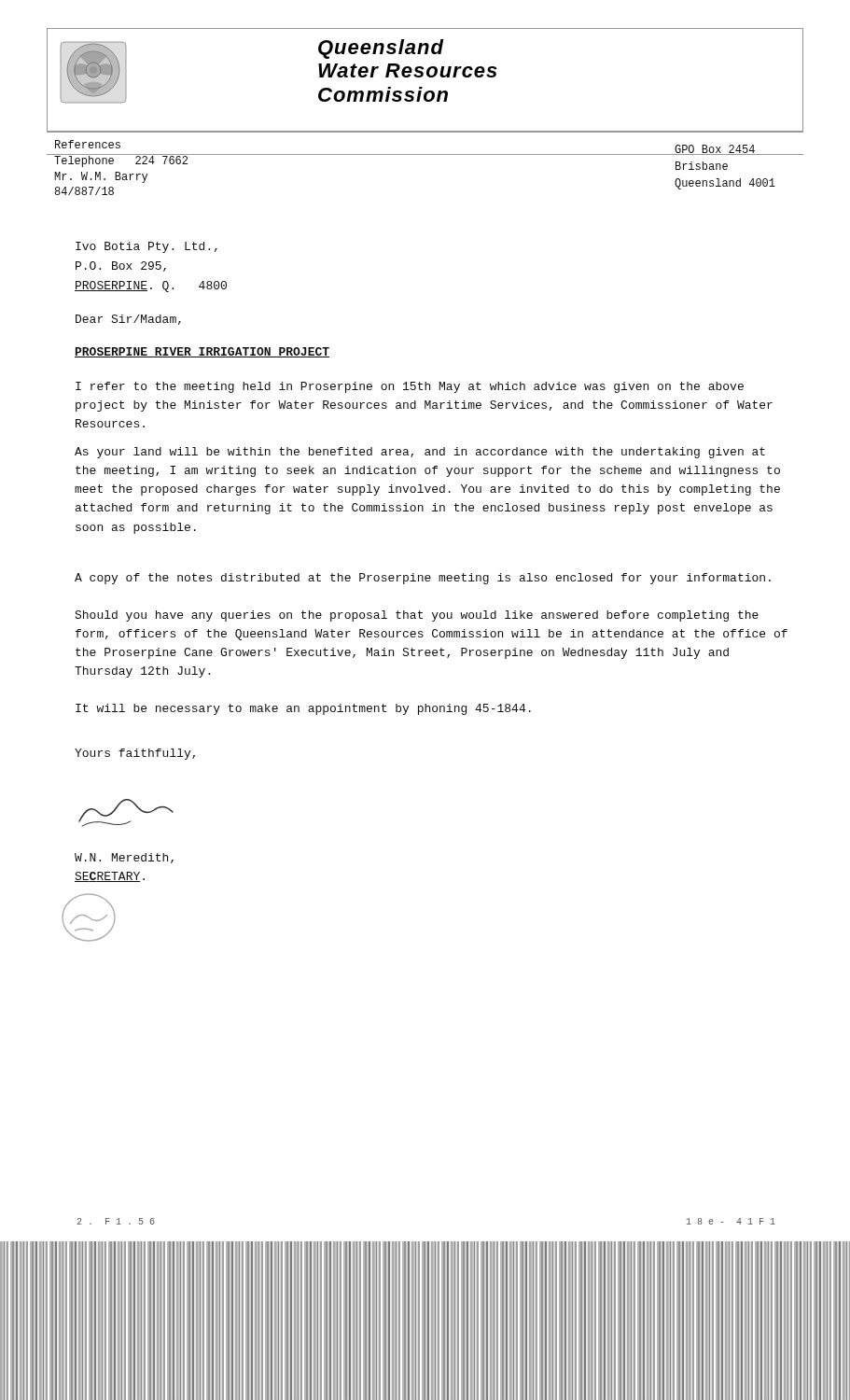Navigate to the text starting "As your land"

(428, 490)
